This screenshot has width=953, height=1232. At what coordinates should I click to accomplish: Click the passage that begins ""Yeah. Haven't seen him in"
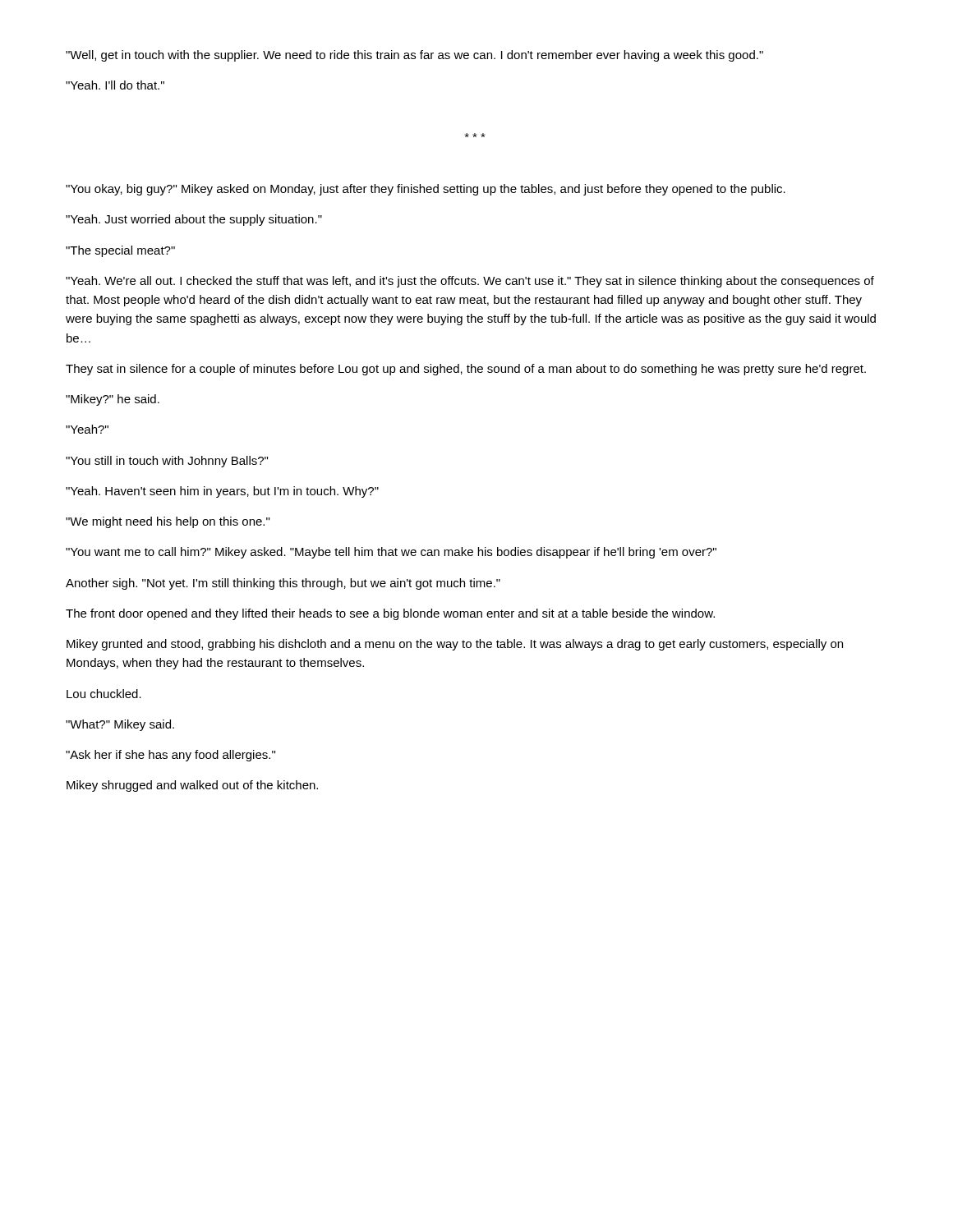(x=222, y=491)
